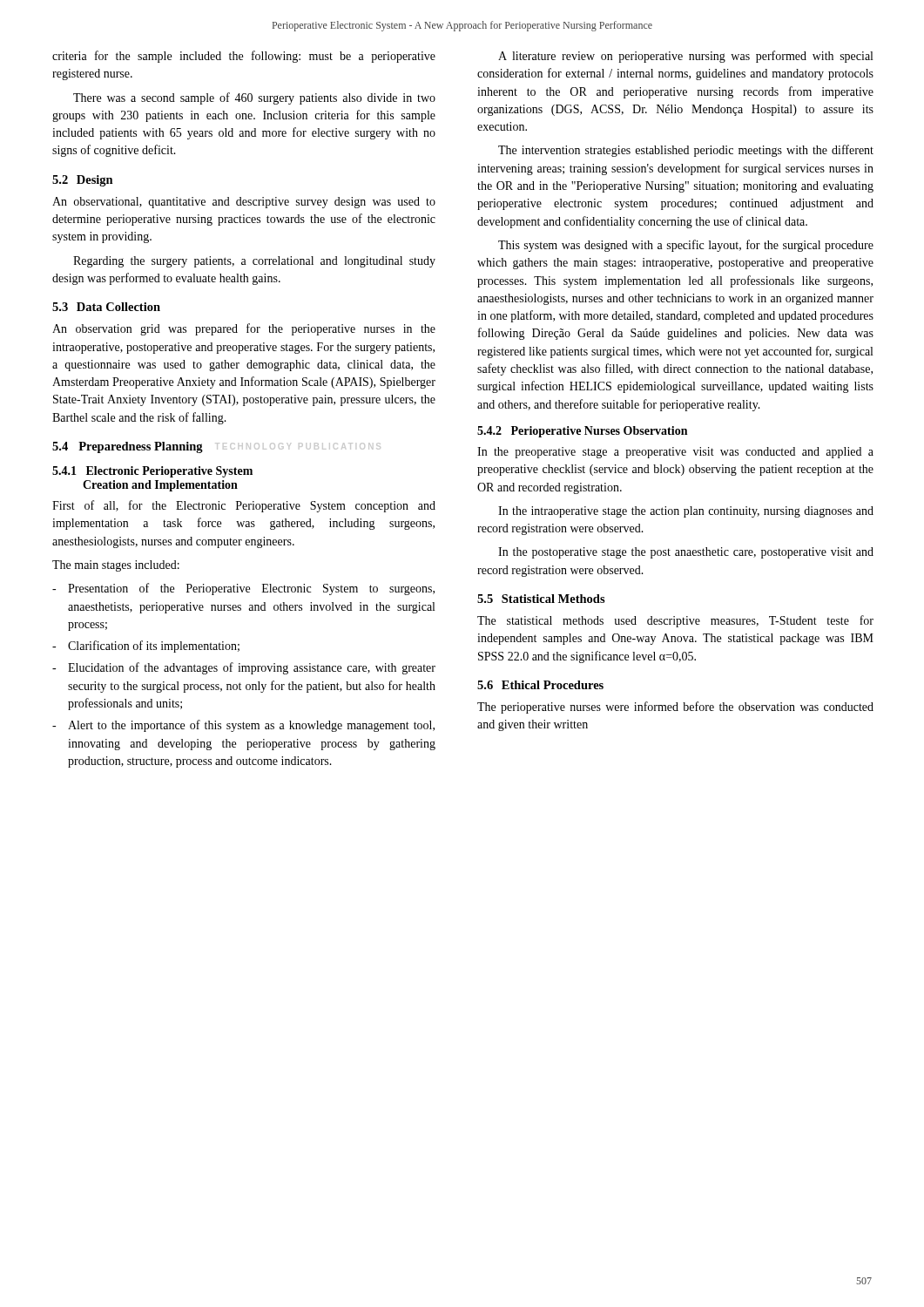Find "Clarification of its implementation;" on this page
Image resolution: width=924 pixels, height=1307 pixels.
tap(154, 646)
